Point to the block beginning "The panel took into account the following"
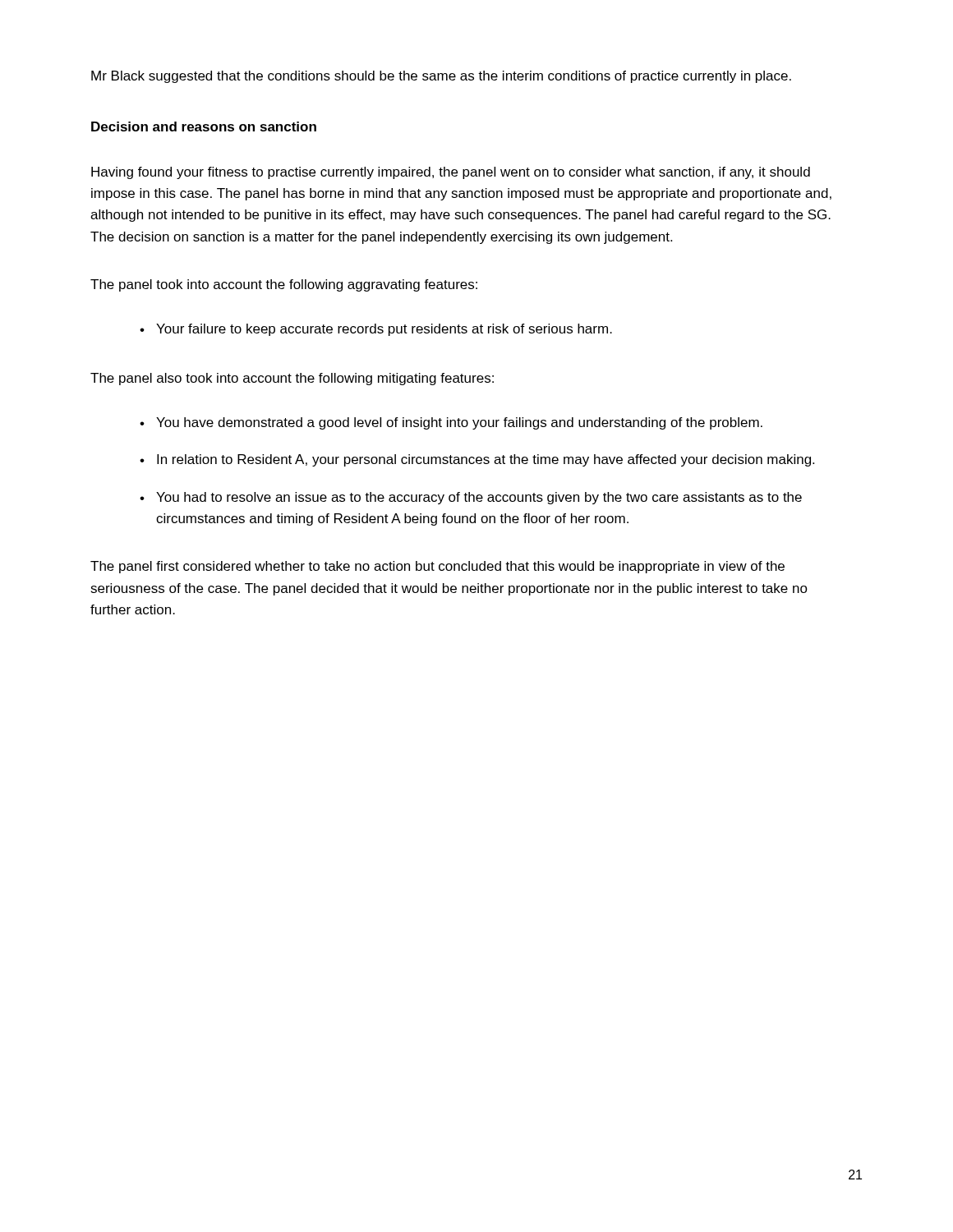Viewport: 953px width, 1232px height. (x=284, y=285)
